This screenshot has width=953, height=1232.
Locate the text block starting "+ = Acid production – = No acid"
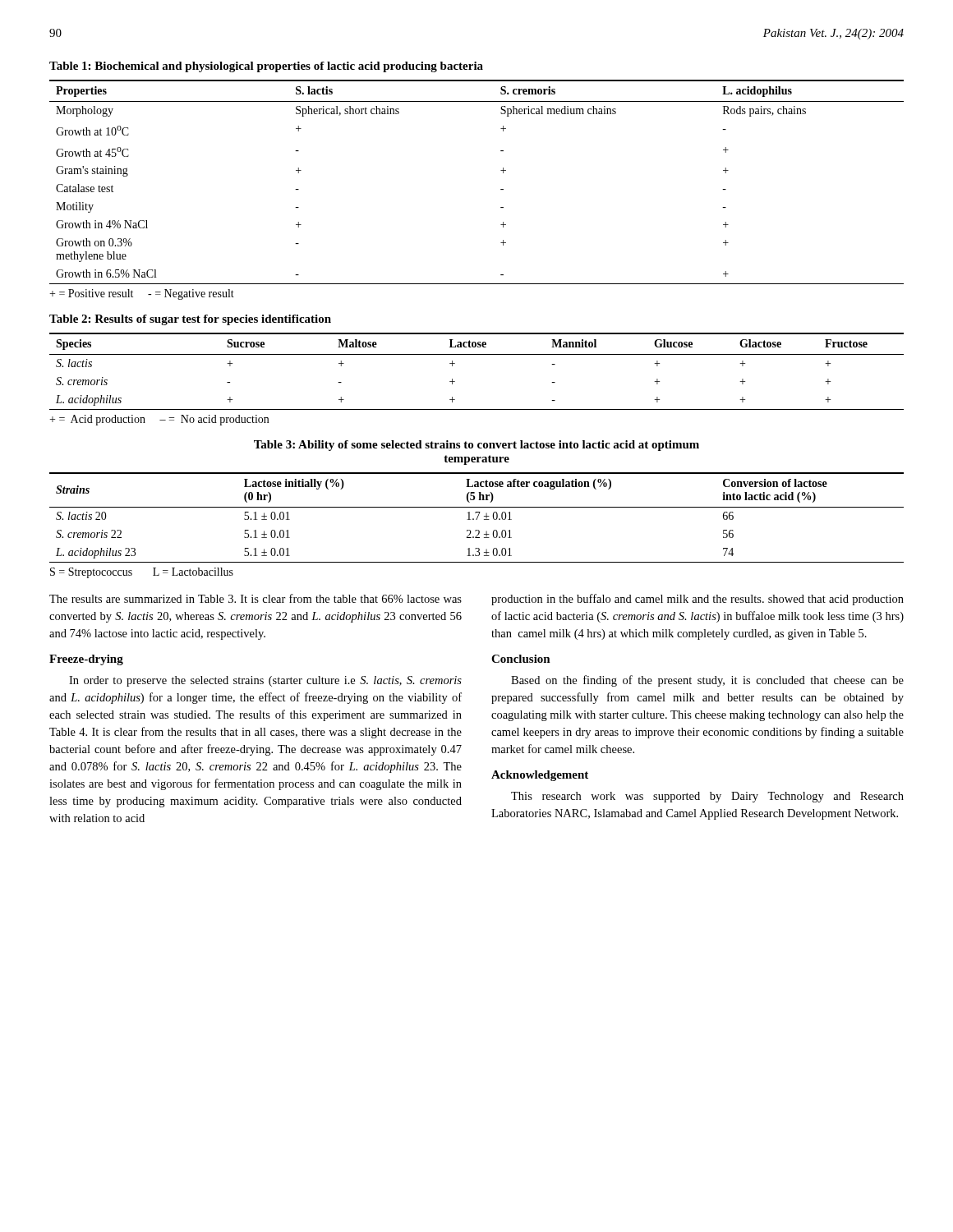click(x=159, y=419)
